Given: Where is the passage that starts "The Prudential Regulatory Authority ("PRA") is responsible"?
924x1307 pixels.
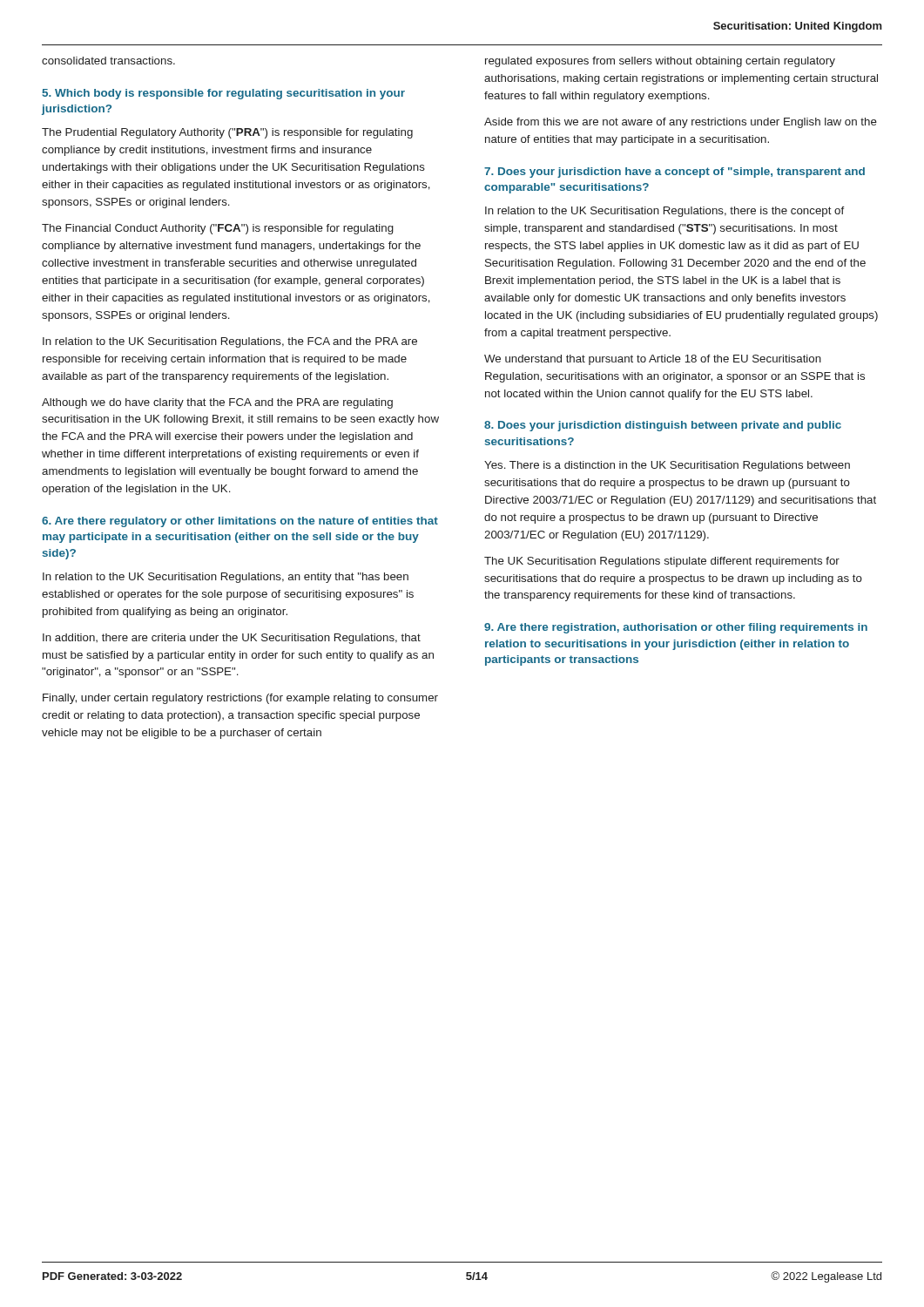Looking at the screenshot, I should pyautogui.click(x=236, y=167).
